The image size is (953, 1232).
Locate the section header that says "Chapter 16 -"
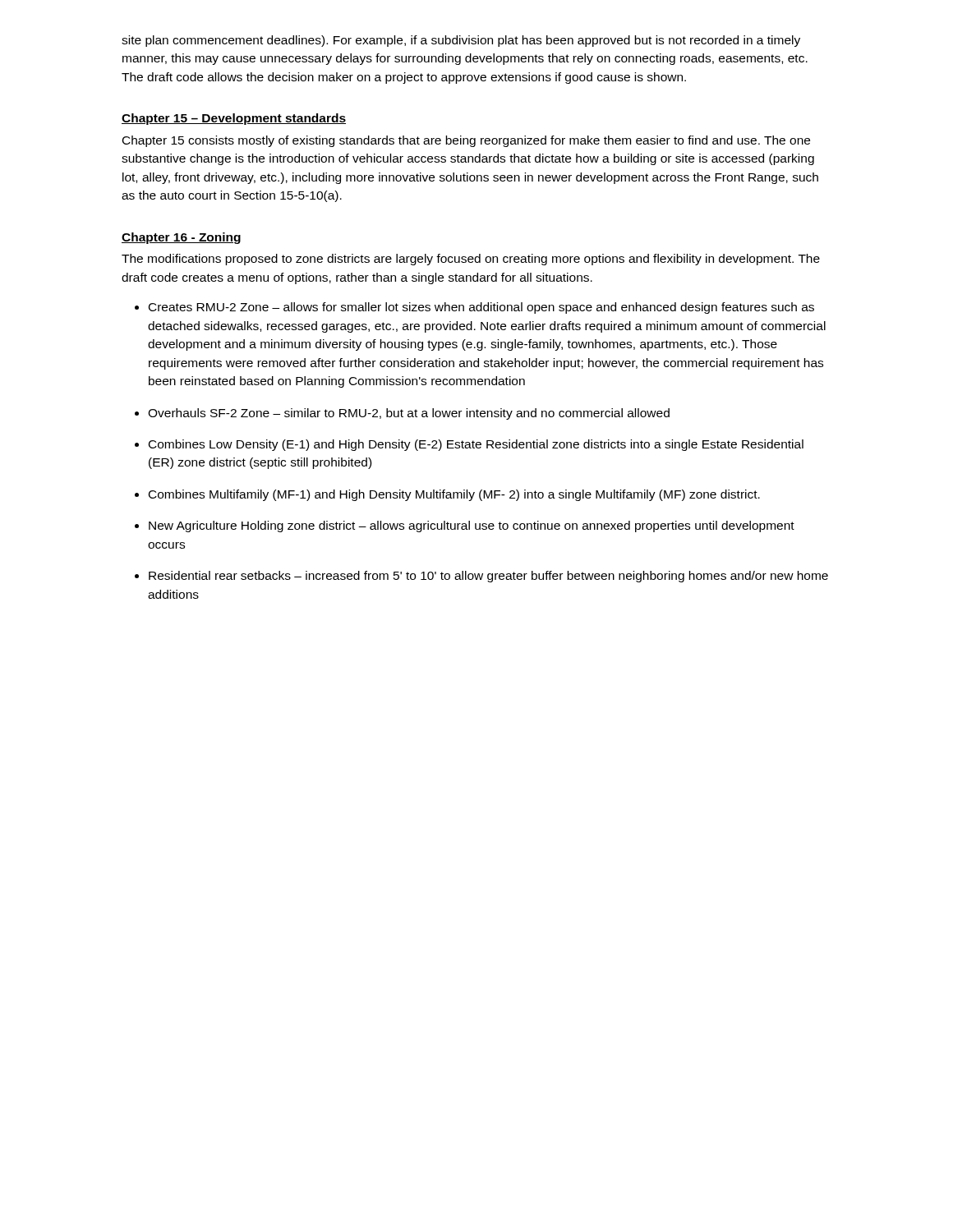point(181,237)
